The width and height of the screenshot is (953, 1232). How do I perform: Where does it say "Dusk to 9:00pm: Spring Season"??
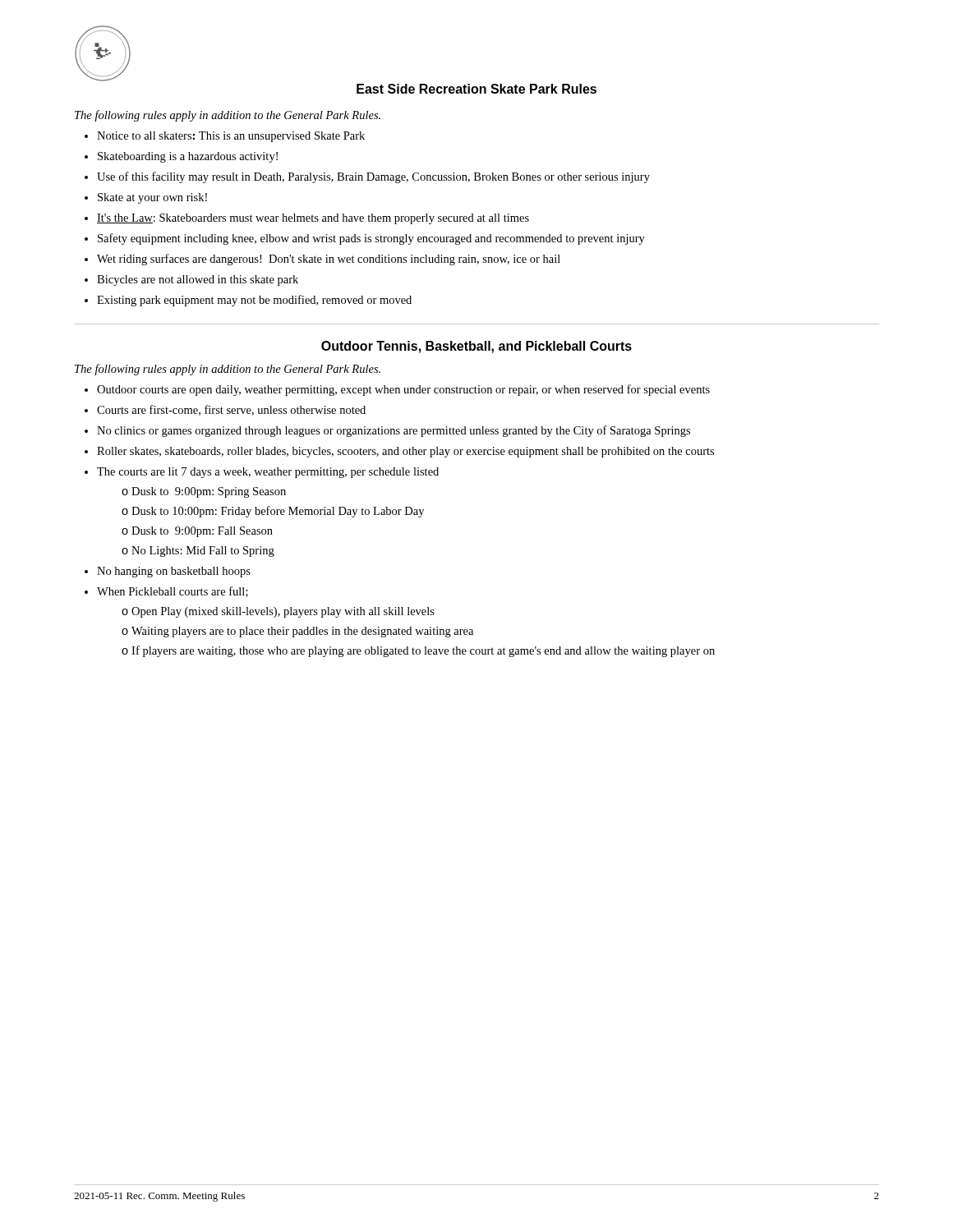point(209,491)
